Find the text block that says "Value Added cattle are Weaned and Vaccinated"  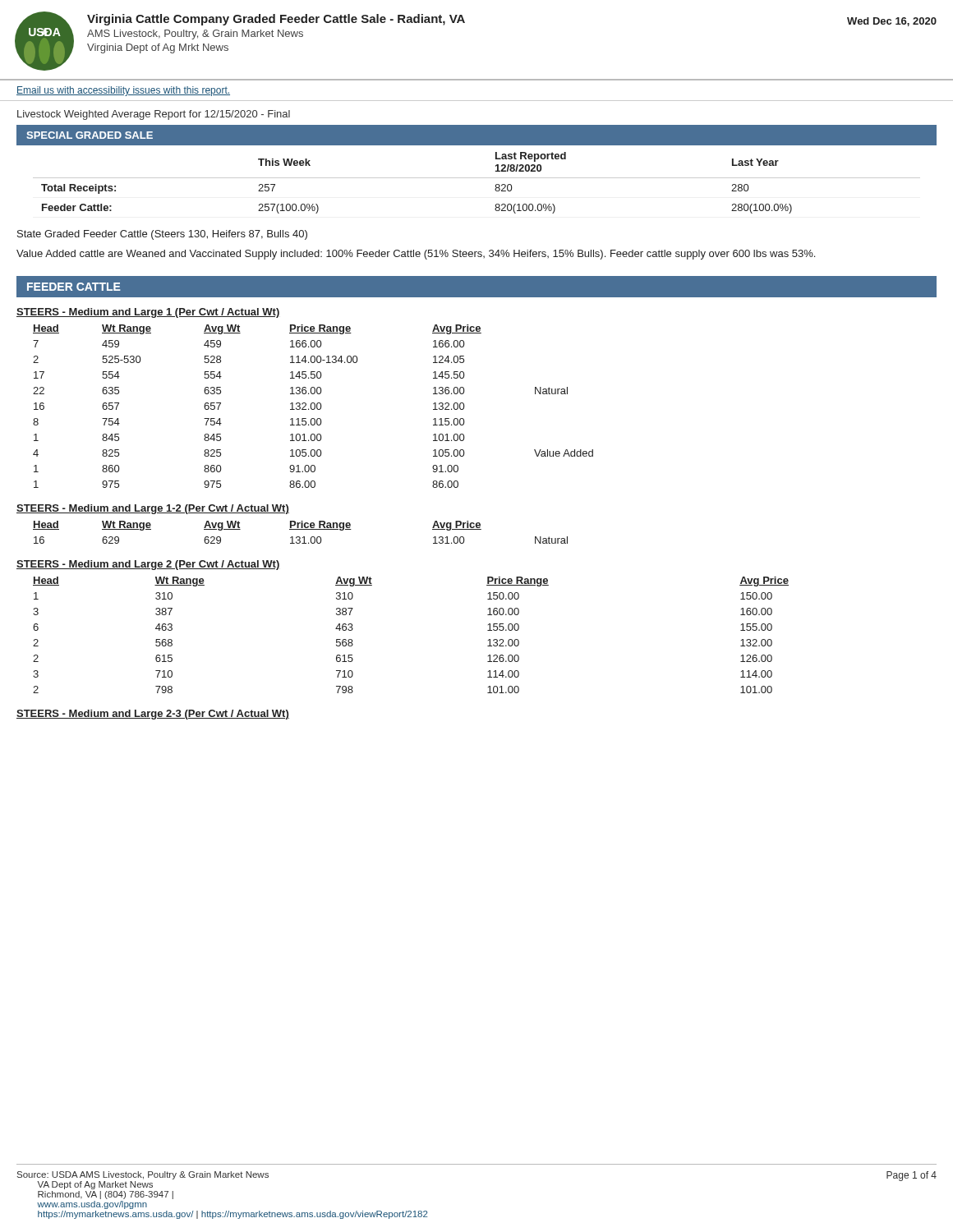pyautogui.click(x=416, y=253)
